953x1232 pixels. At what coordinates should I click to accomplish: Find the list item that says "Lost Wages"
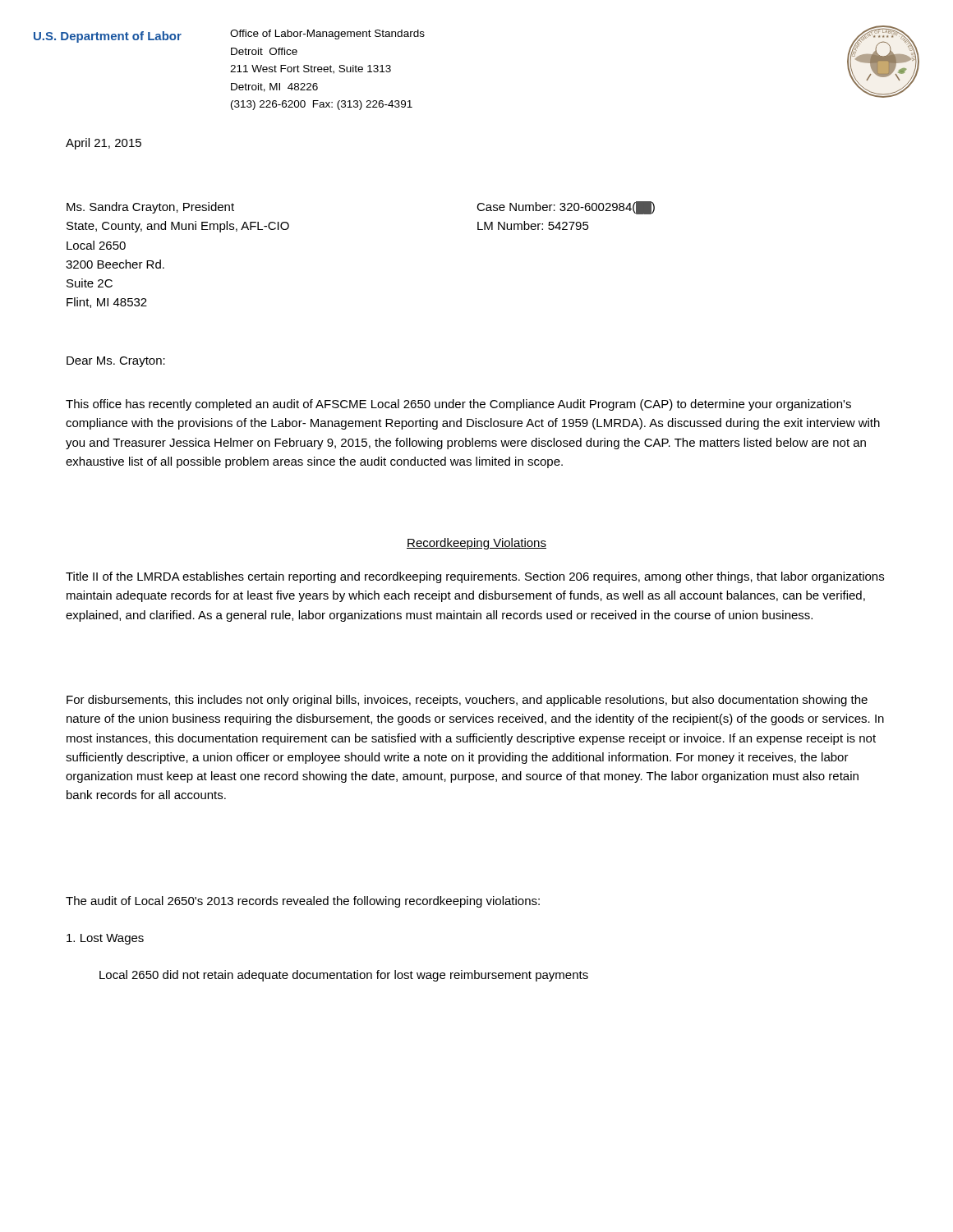tap(105, 938)
